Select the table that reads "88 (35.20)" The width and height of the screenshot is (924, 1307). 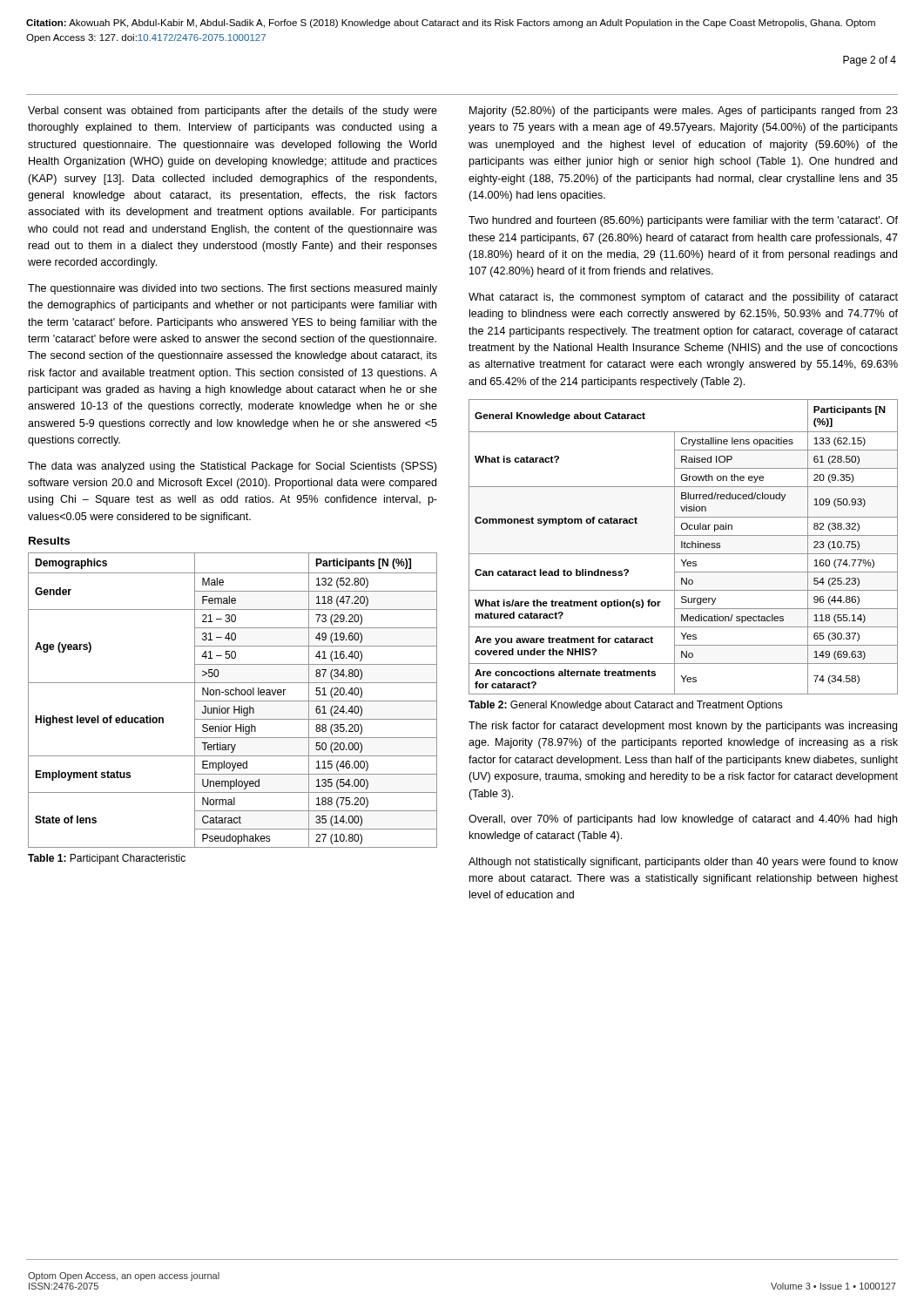pos(233,700)
